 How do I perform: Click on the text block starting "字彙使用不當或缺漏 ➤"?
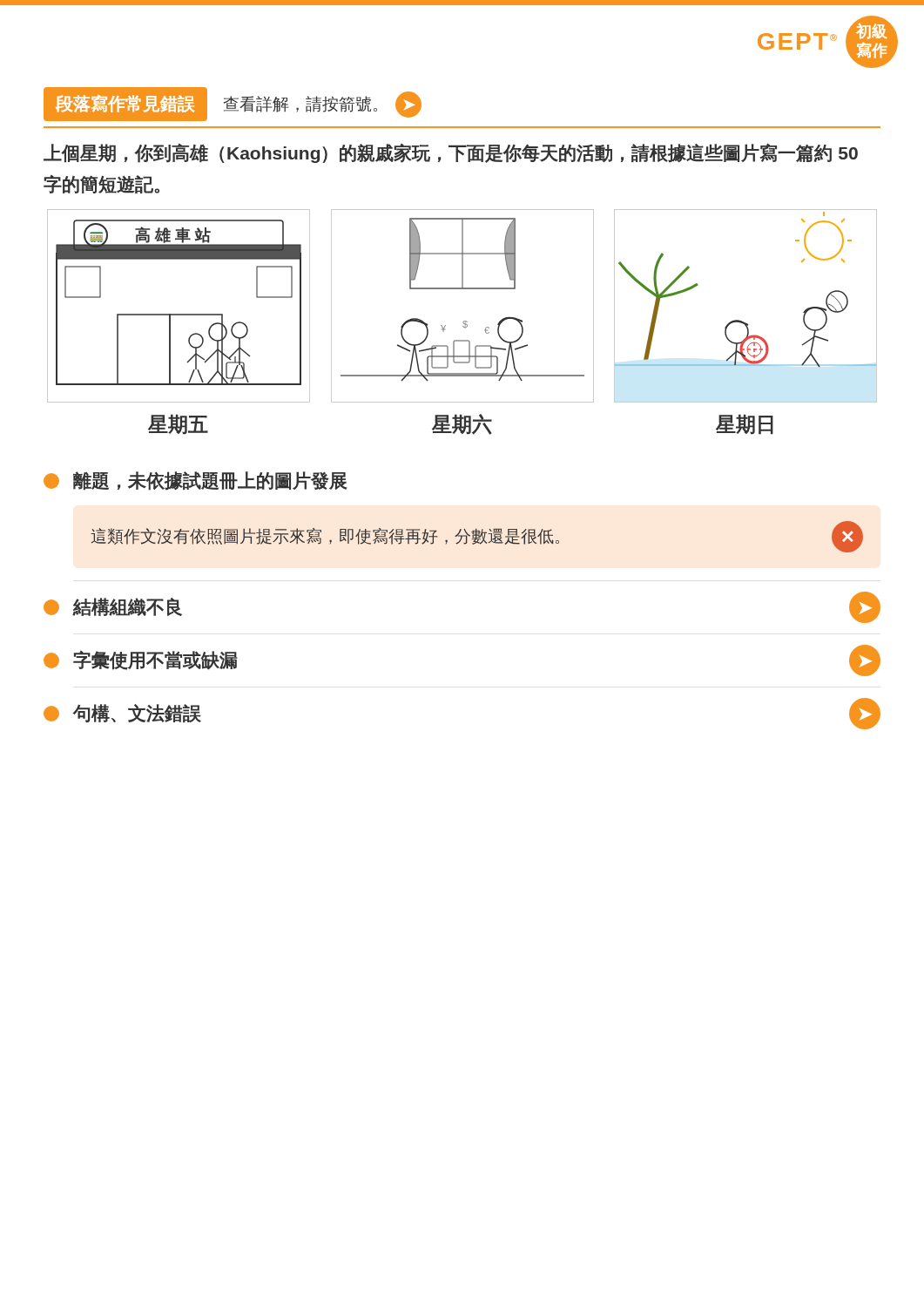click(x=155, y=660)
